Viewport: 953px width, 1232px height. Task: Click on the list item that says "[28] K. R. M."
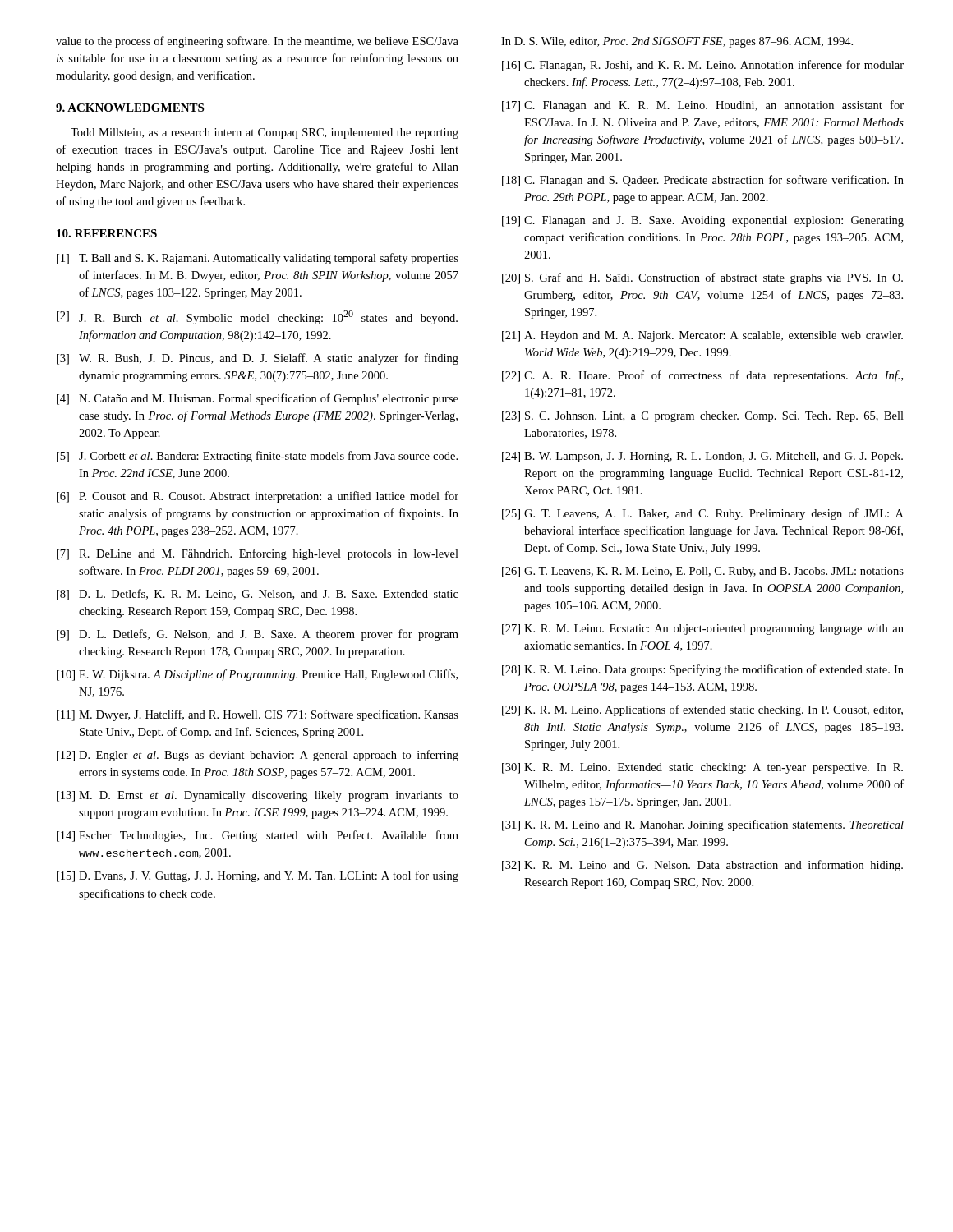click(702, 678)
